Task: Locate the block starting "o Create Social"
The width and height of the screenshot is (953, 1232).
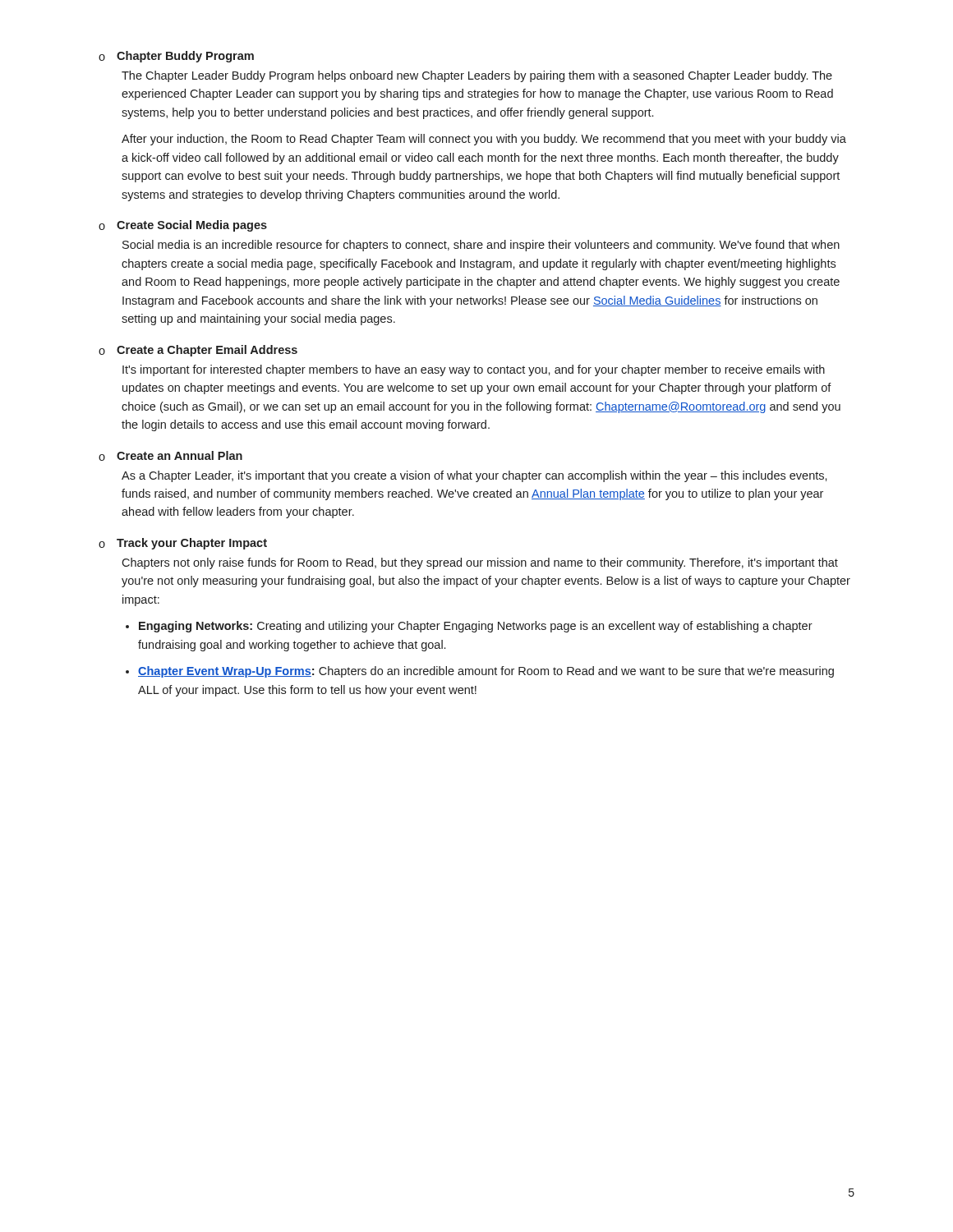Action: pyautogui.click(x=476, y=273)
